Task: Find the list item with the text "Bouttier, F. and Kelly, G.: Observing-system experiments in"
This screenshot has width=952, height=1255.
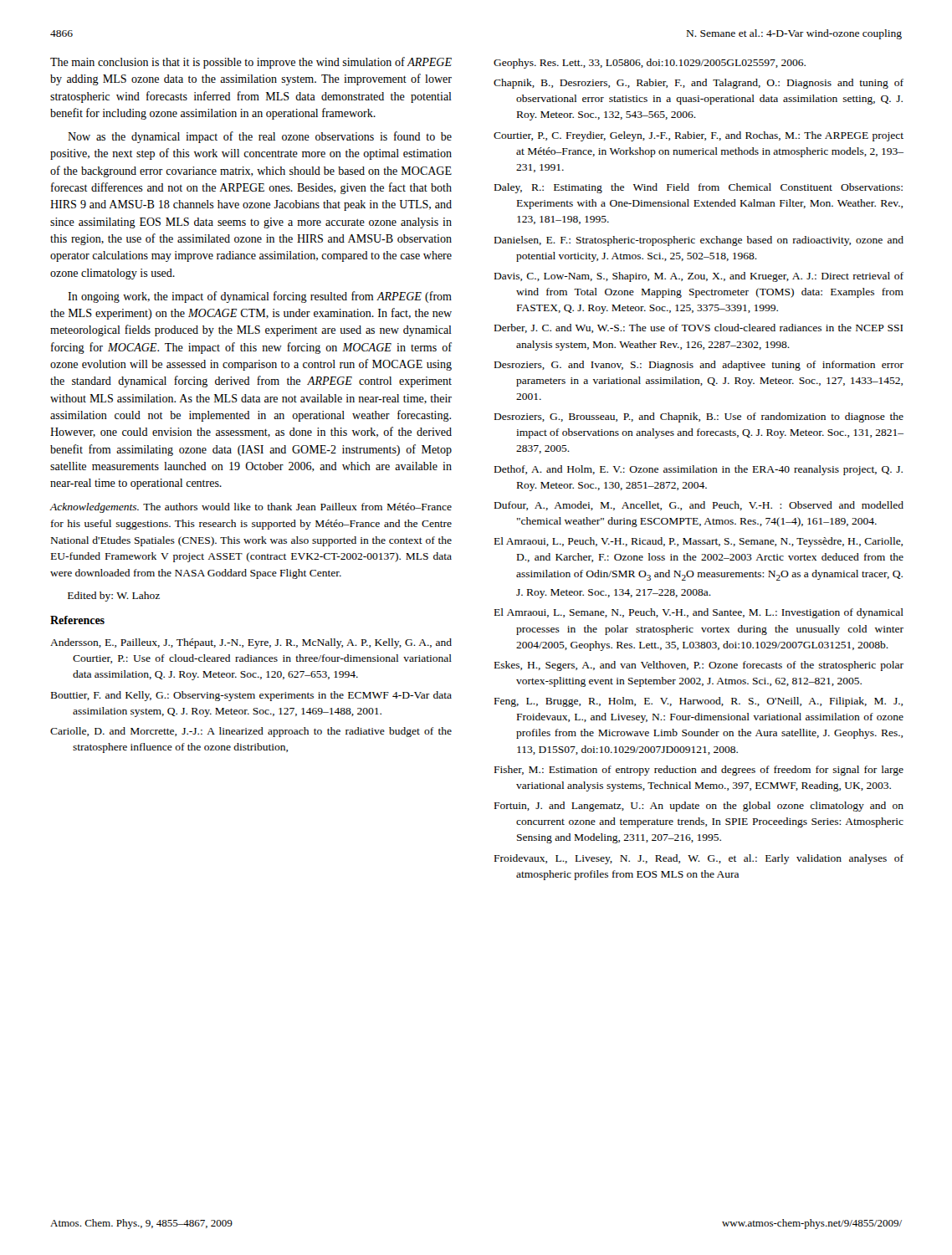Action: point(251,703)
